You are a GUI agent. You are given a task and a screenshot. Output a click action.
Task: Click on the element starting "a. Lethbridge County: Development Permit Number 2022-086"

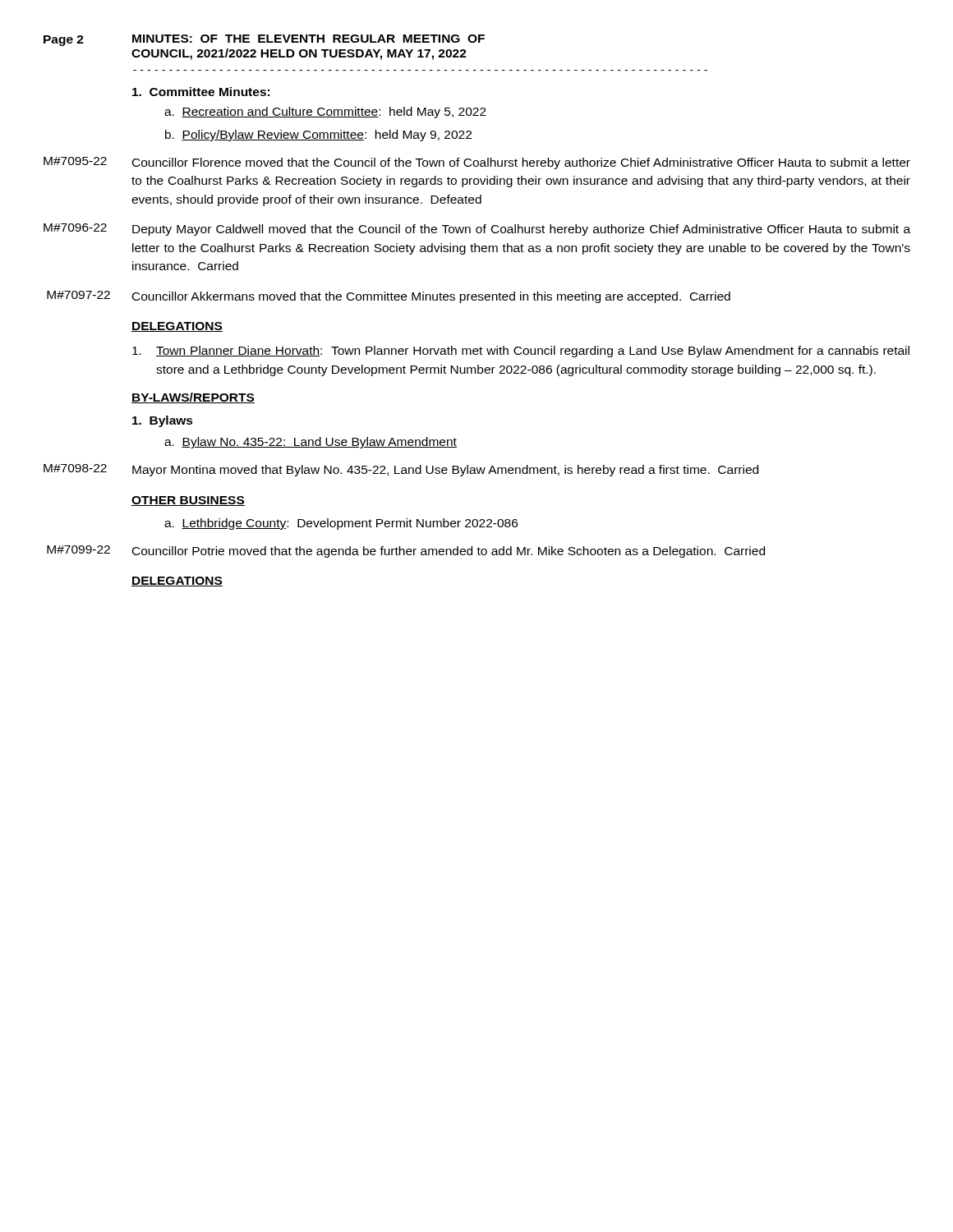click(x=341, y=523)
